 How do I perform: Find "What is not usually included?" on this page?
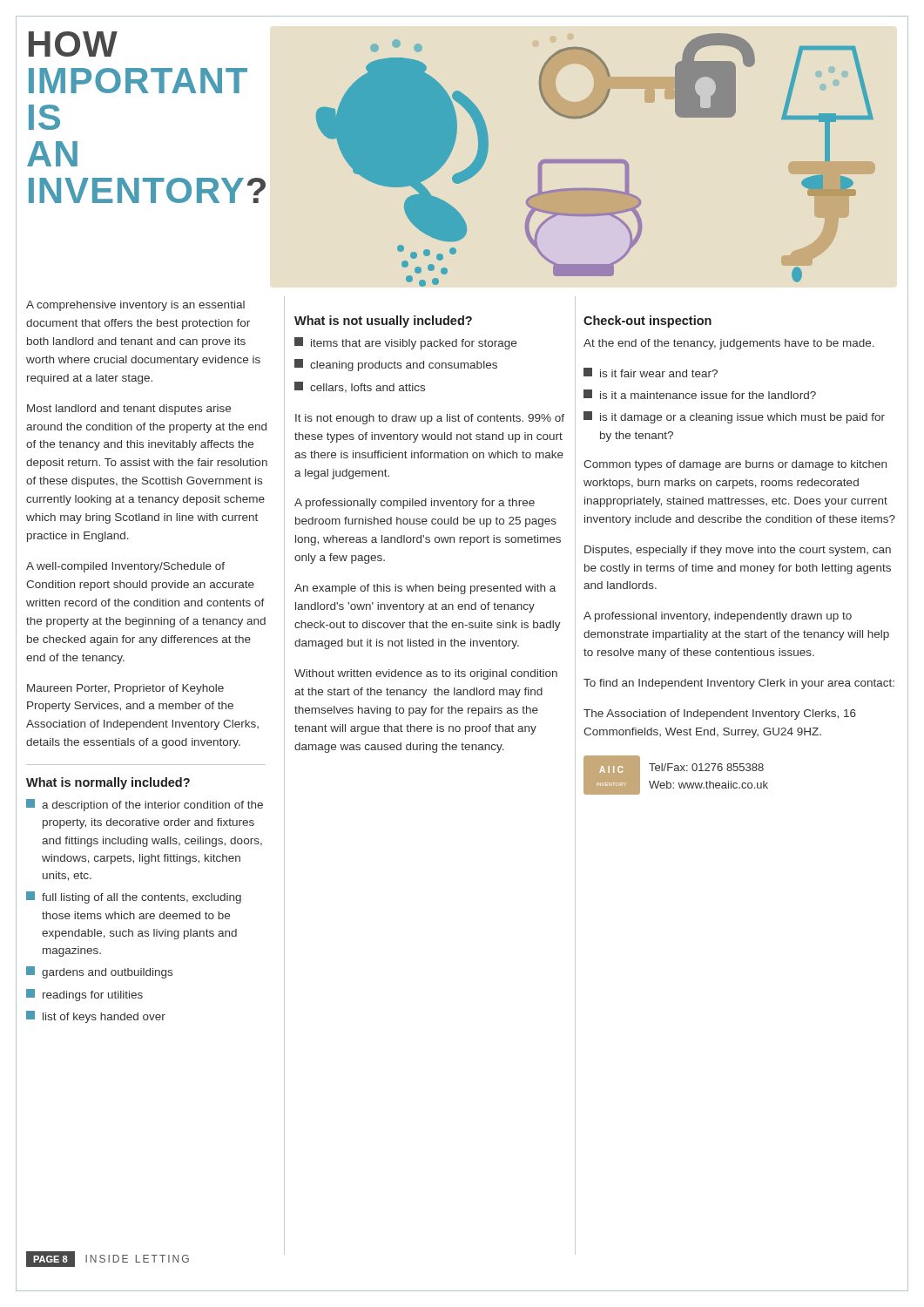coord(383,321)
